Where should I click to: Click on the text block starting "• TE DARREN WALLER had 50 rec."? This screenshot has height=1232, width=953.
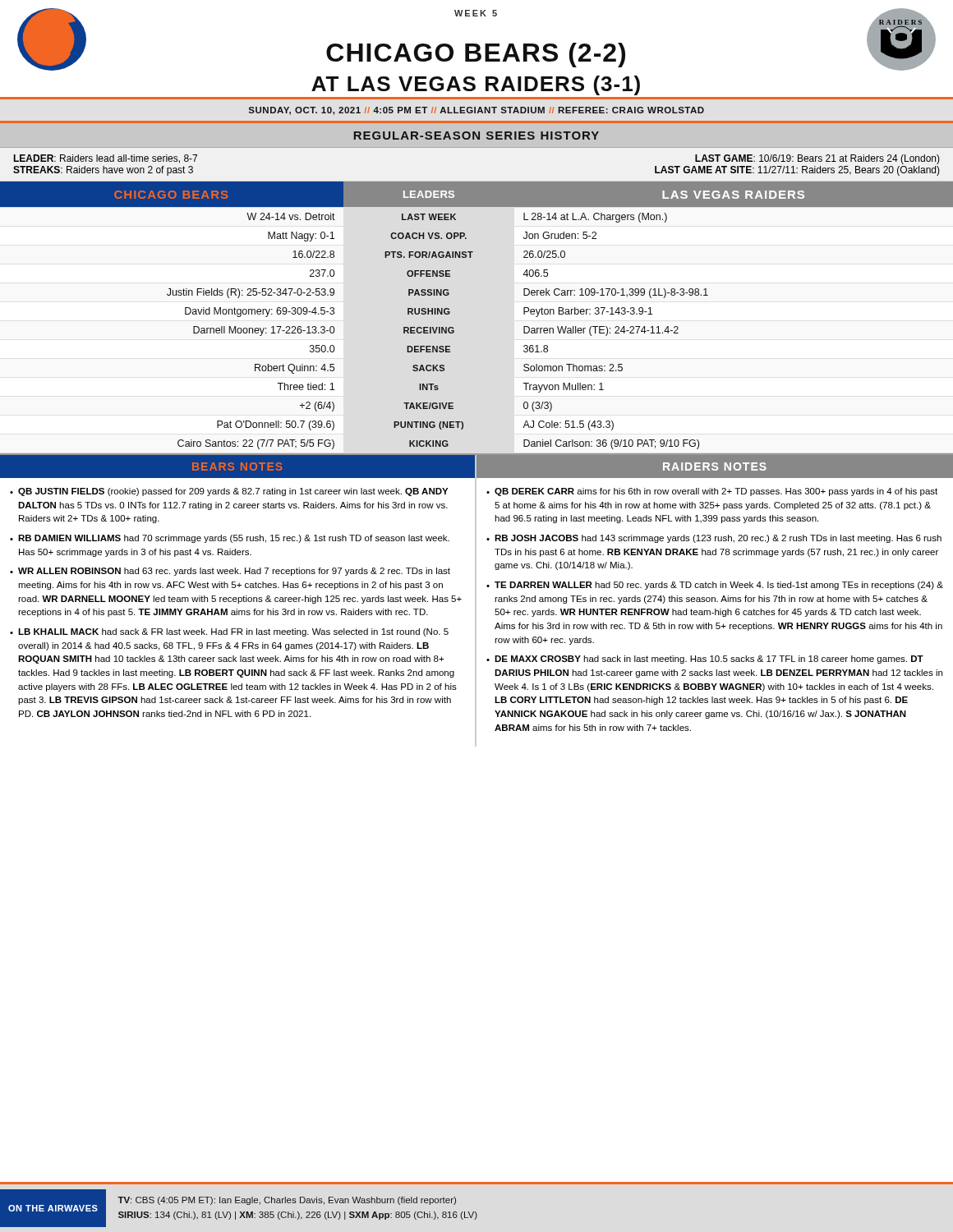[x=715, y=612]
